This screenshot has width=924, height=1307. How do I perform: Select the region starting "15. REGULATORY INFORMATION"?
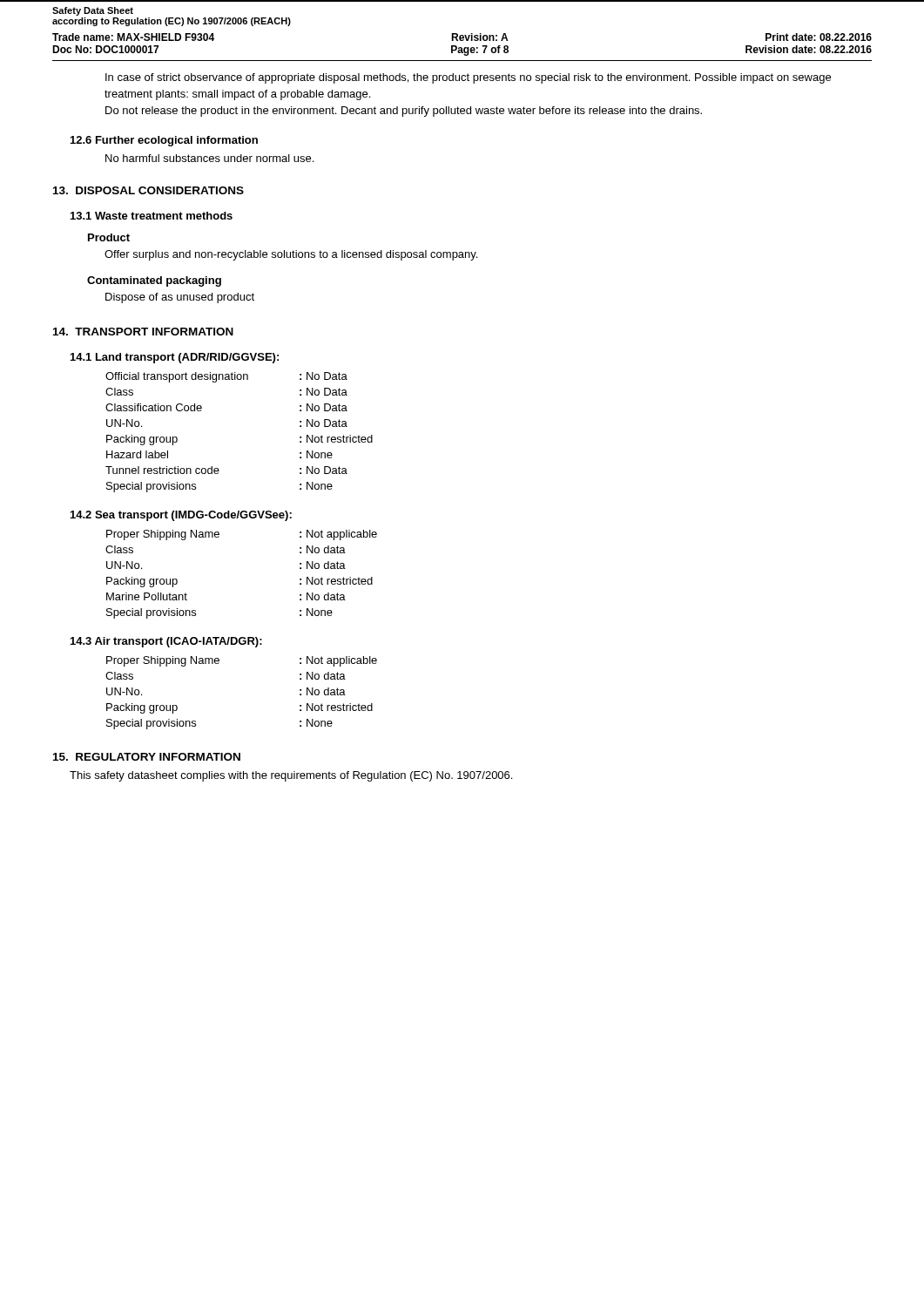click(x=147, y=757)
